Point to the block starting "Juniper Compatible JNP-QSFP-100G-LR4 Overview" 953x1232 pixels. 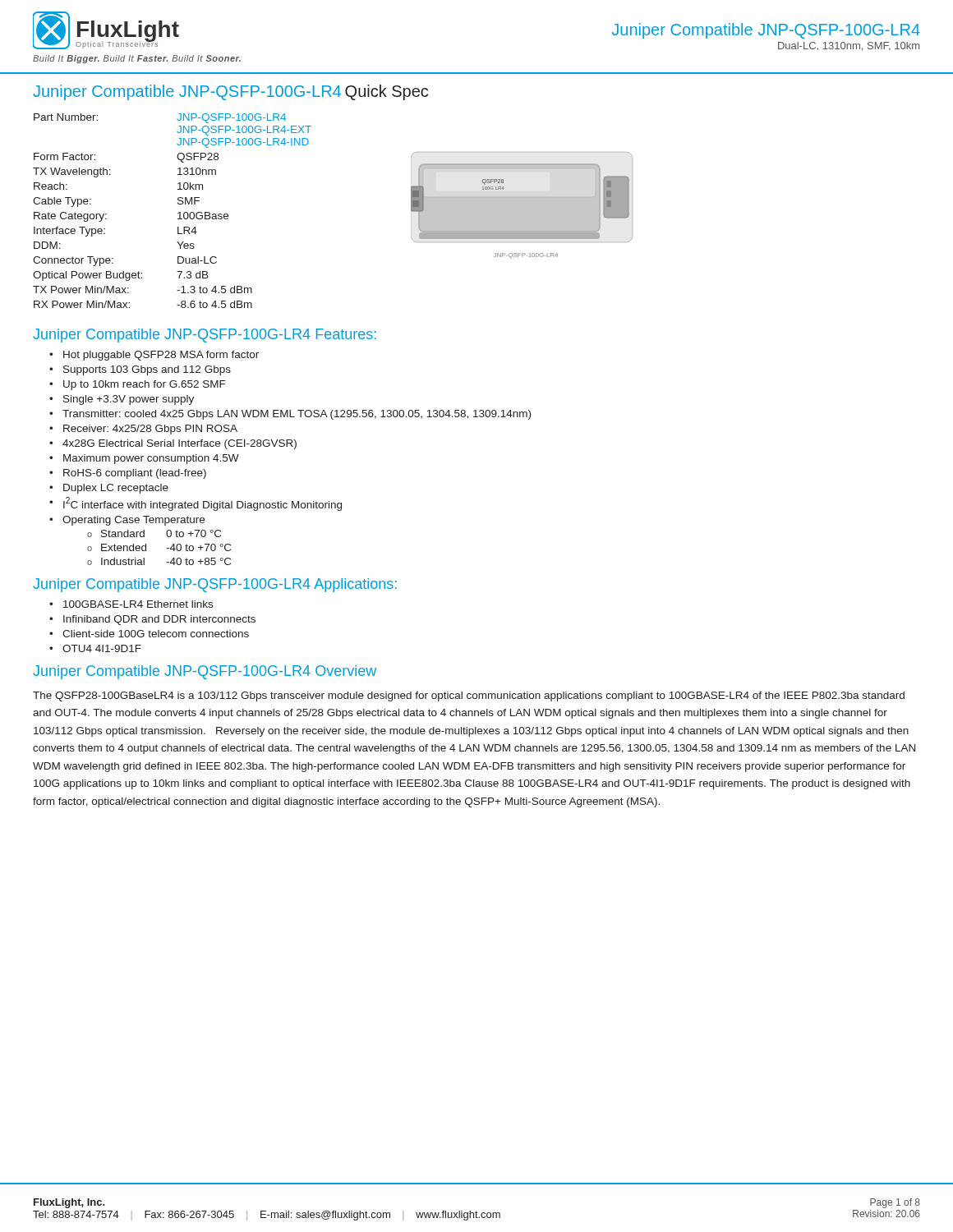tap(205, 671)
